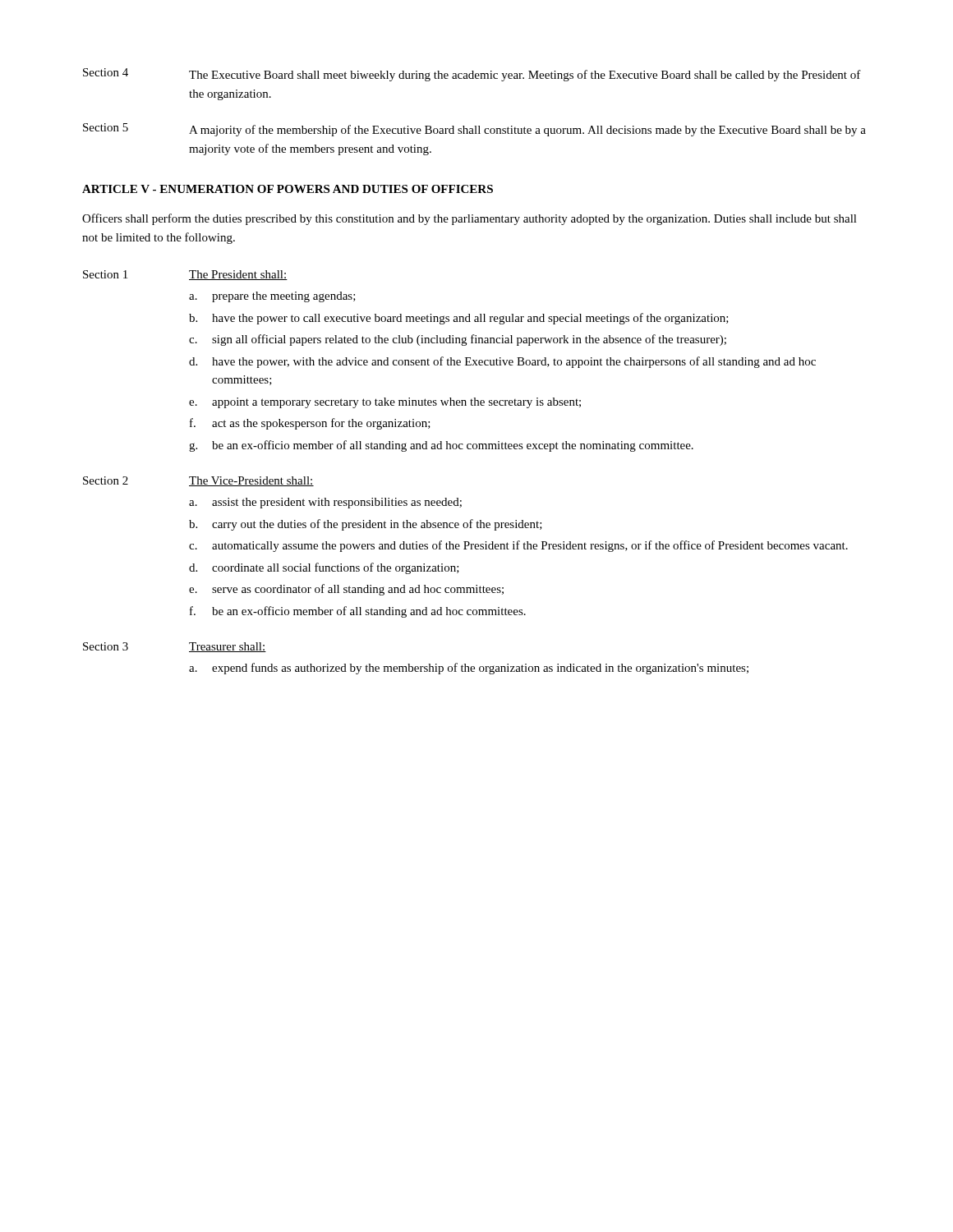
Task: Find the block starting "Section 5 A majority of the"
Action: coord(476,139)
